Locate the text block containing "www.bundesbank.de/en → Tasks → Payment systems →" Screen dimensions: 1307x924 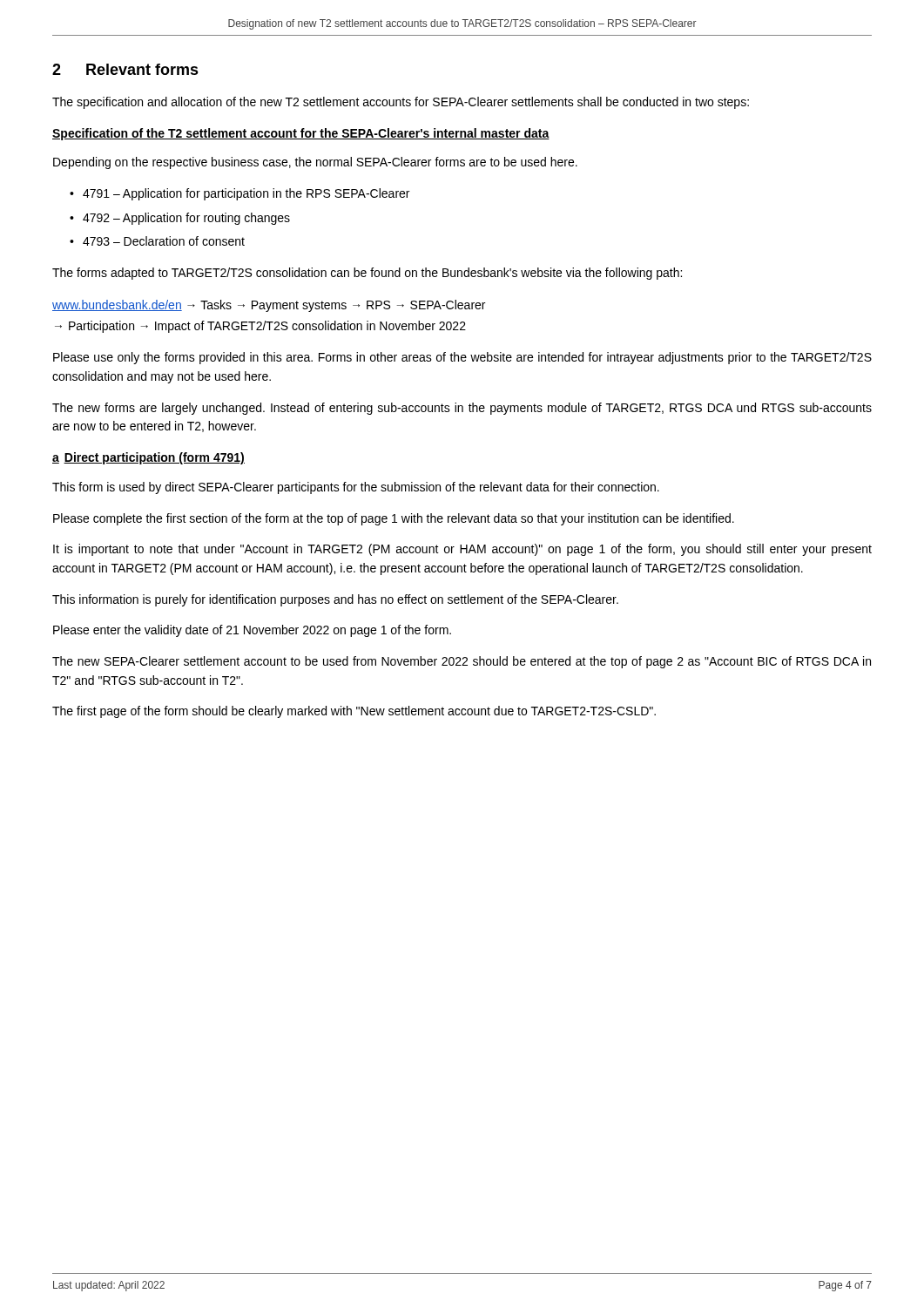(269, 315)
